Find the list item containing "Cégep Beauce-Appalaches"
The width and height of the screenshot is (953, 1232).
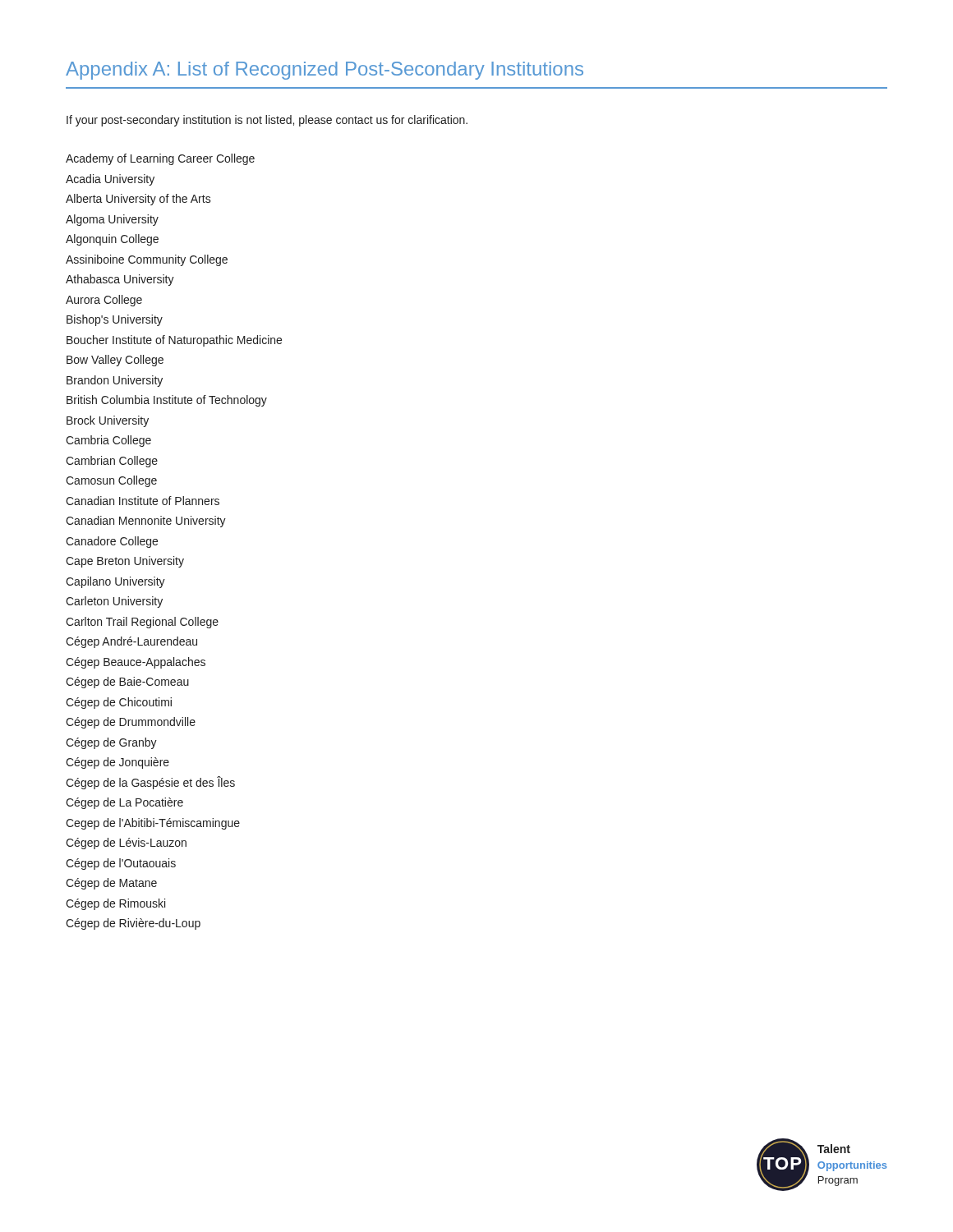pos(136,662)
